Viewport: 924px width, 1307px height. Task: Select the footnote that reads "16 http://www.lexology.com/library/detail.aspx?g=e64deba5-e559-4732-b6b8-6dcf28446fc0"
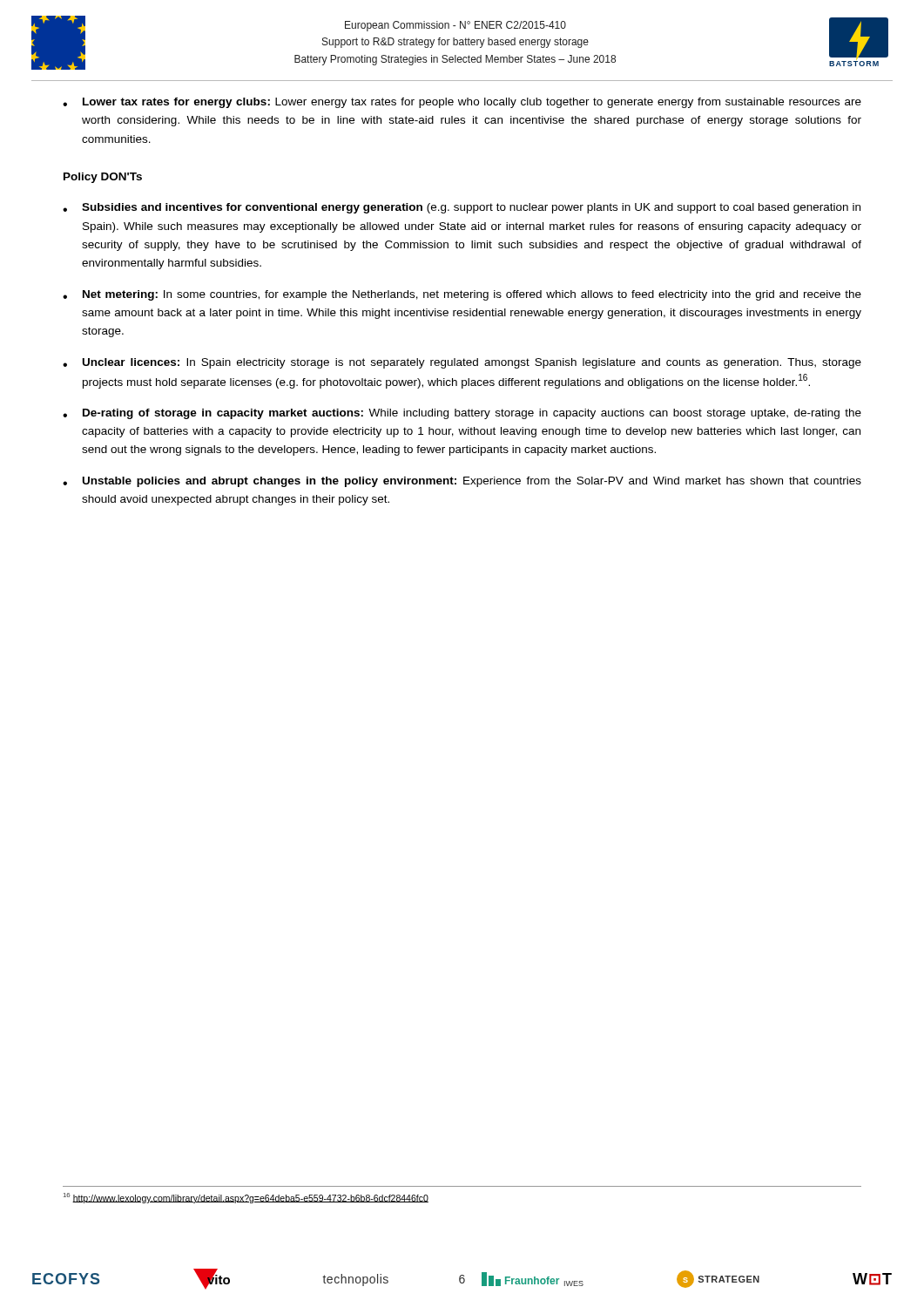[x=246, y=1197]
